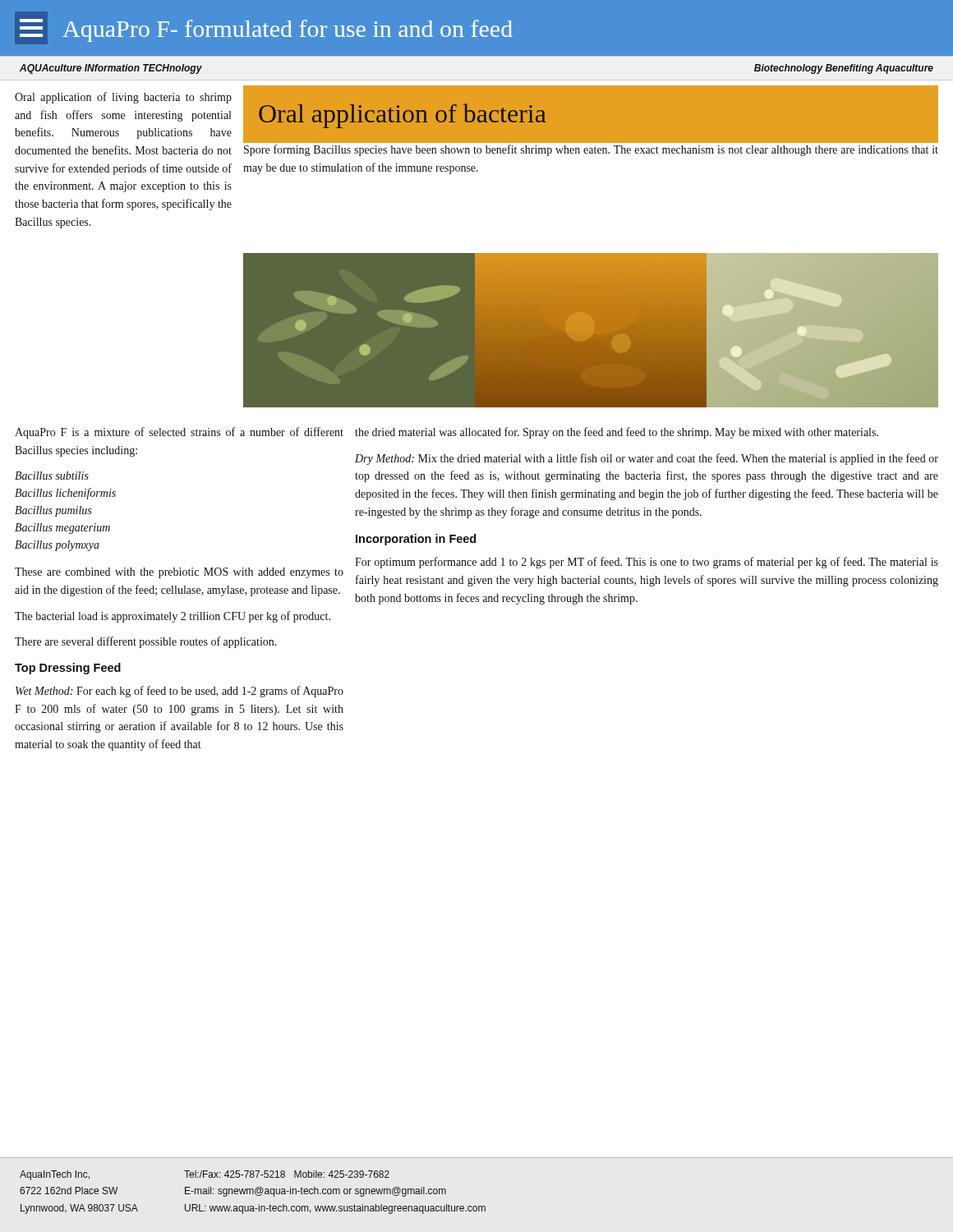Screen dimensions: 1232x953
Task: Find the list item that reads "Bacillus subtilis"
Action: (52, 476)
